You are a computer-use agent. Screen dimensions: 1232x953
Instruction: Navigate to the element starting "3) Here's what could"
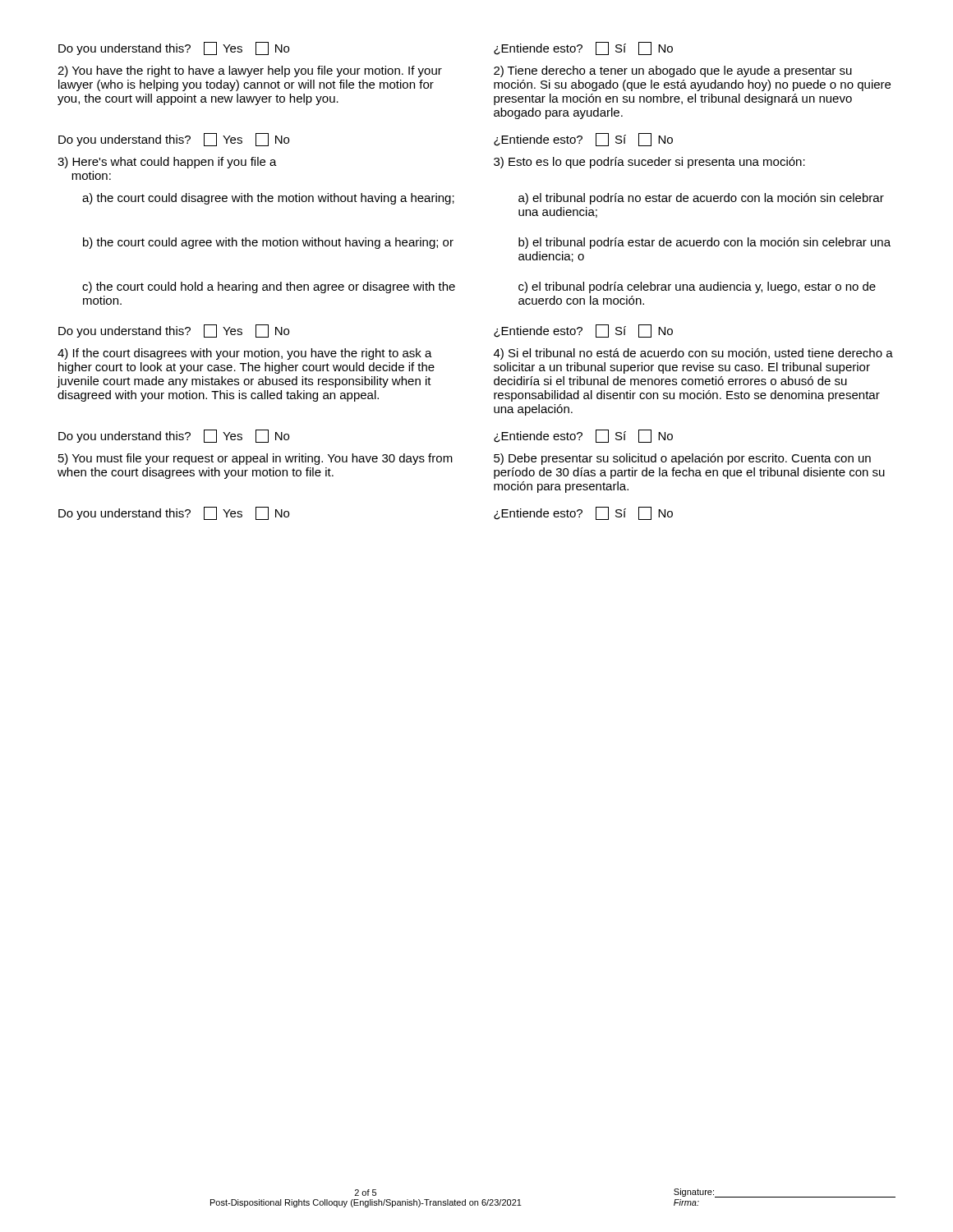259,168
